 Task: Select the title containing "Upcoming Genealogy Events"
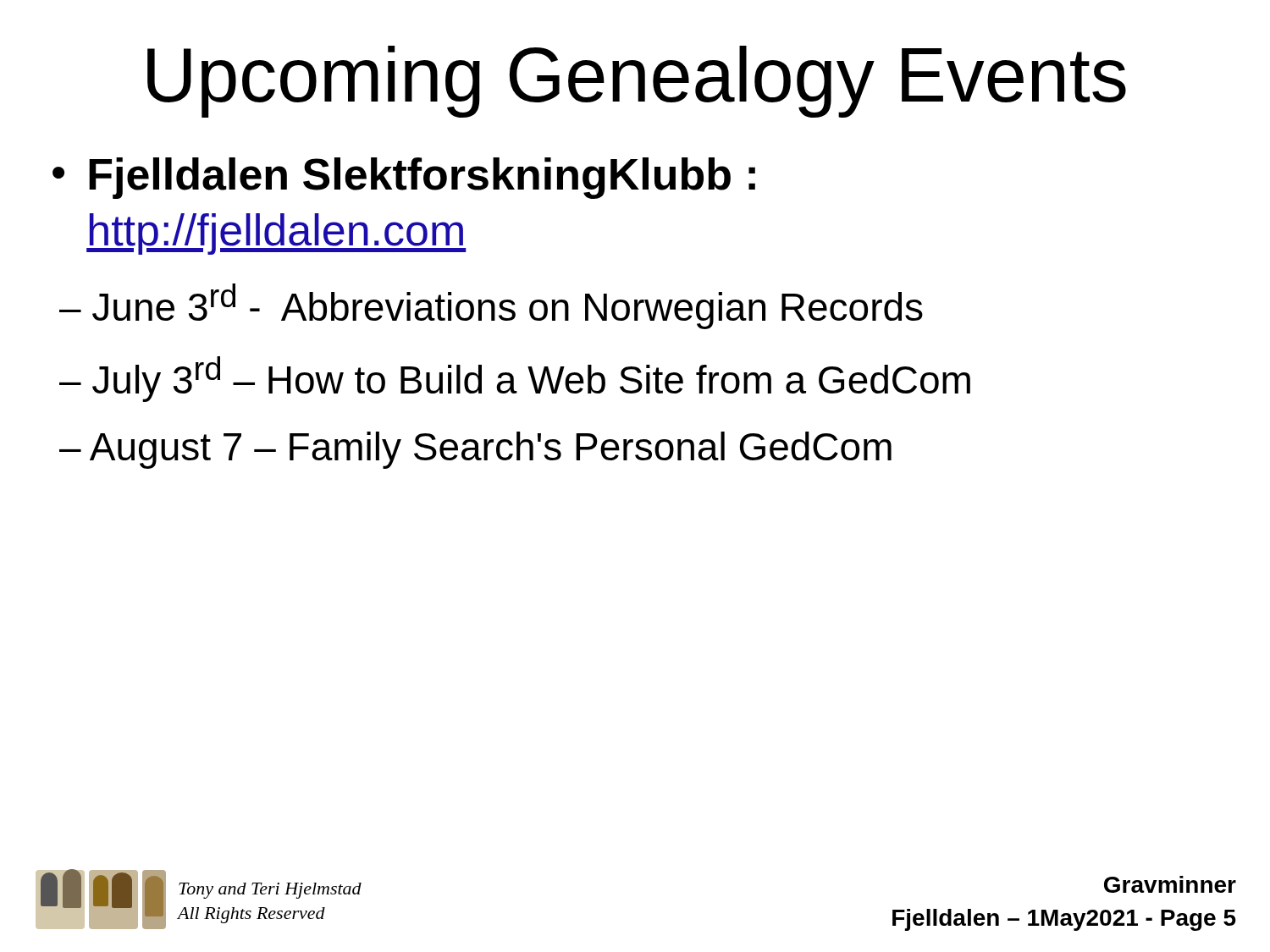pos(635,76)
